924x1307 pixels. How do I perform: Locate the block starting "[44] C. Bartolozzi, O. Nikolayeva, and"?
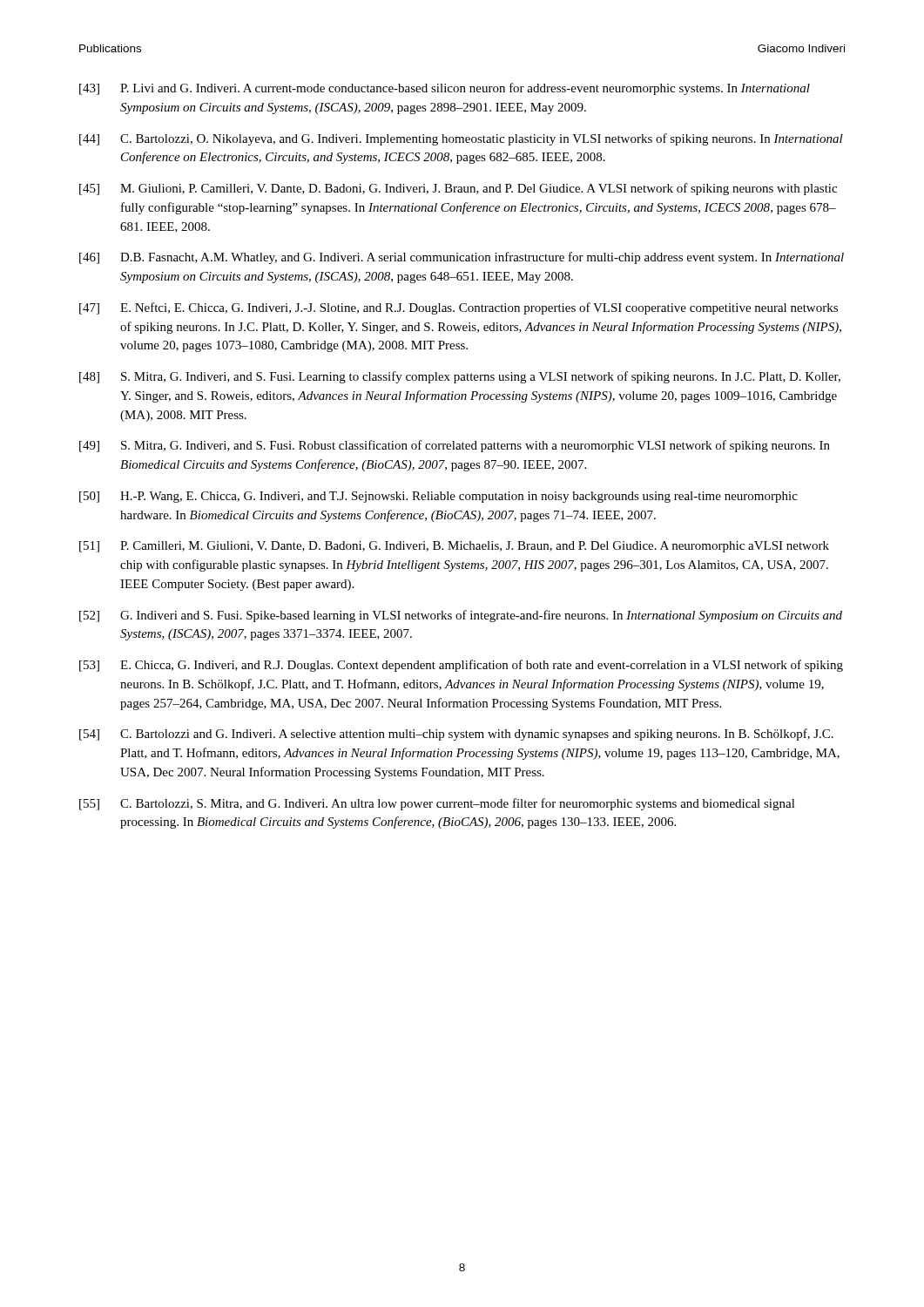coord(462,148)
